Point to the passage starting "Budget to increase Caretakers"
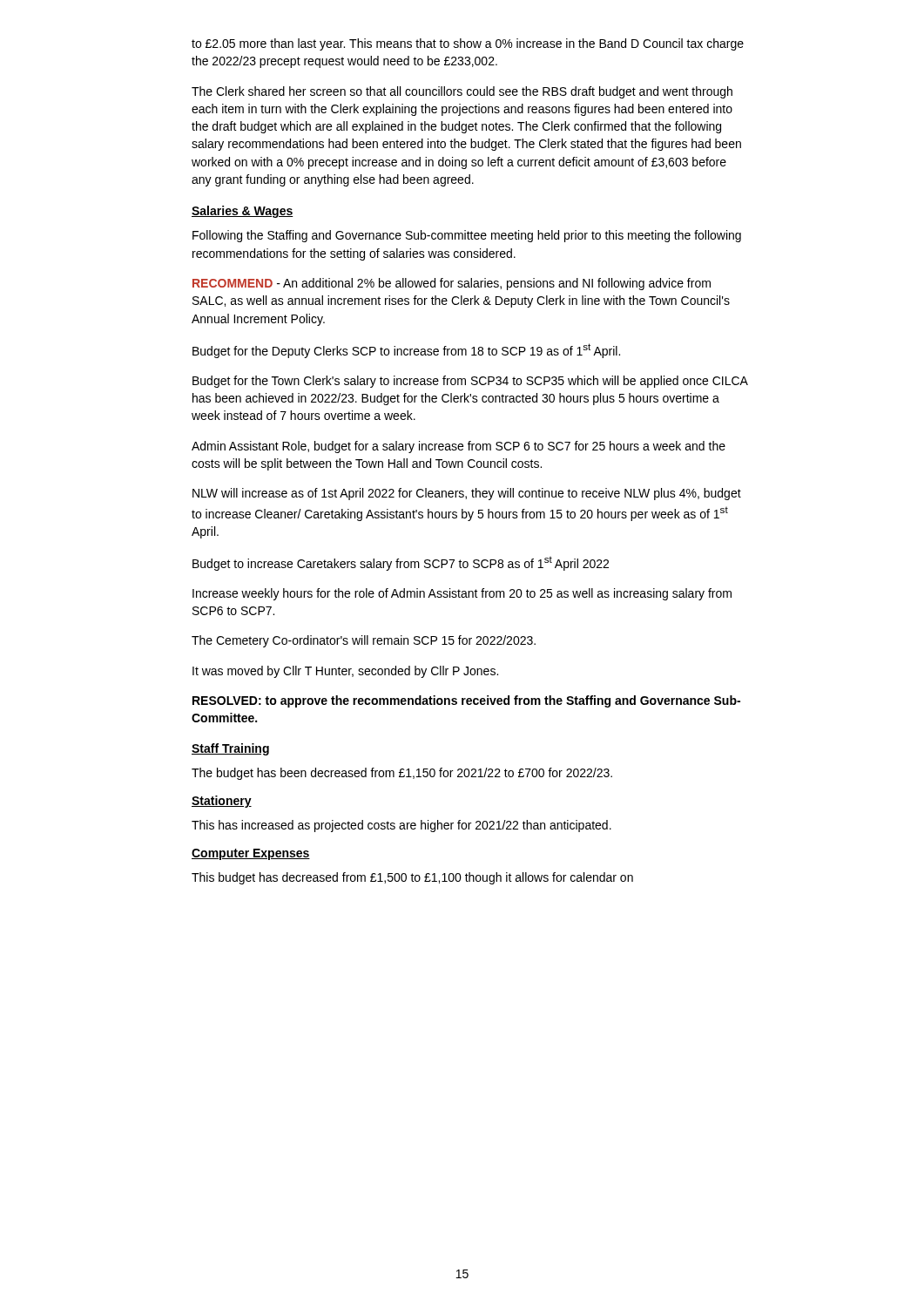Screen dimensions: 1307x924 (x=401, y=562)
